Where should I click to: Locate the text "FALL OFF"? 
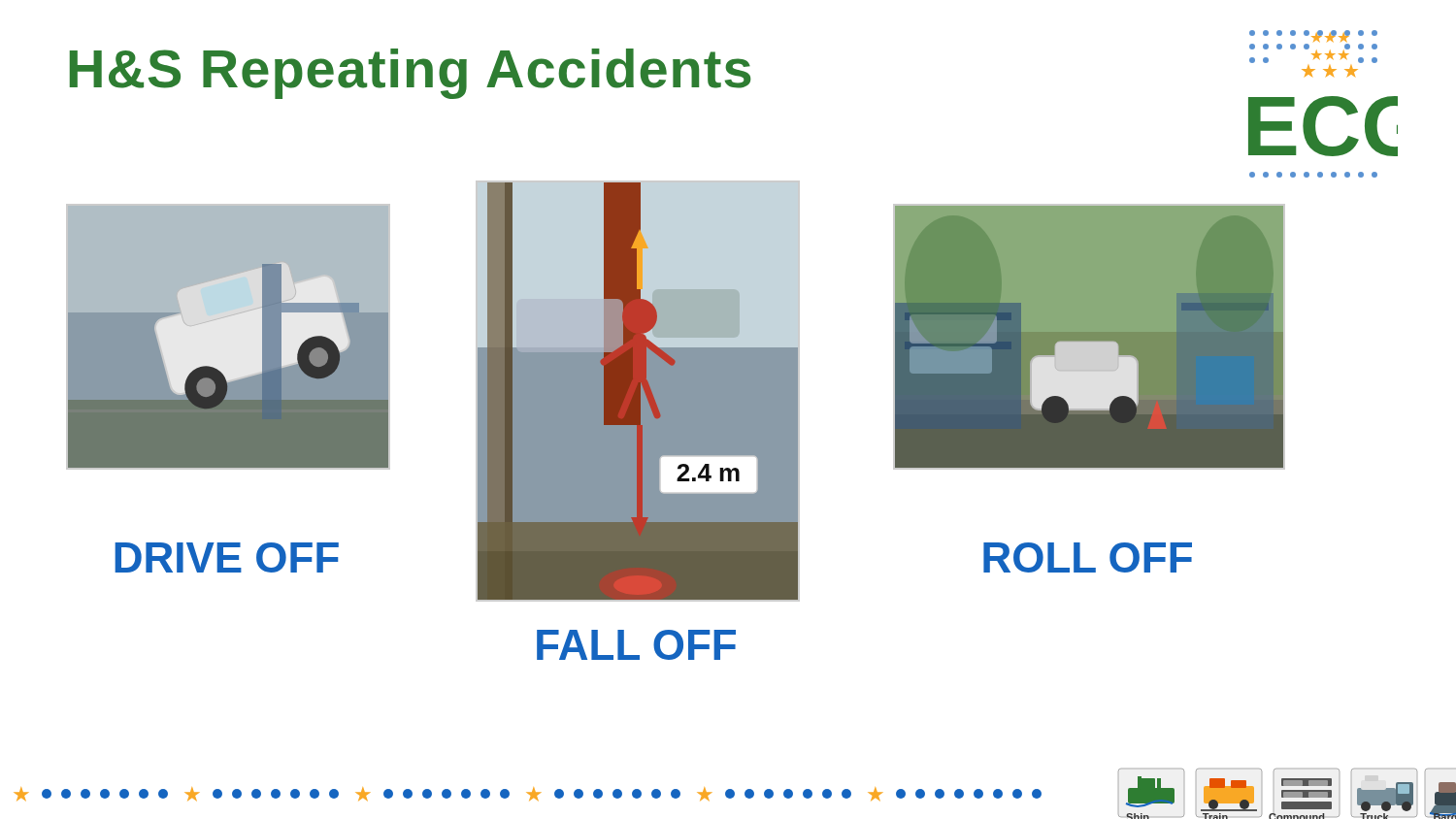636,645
